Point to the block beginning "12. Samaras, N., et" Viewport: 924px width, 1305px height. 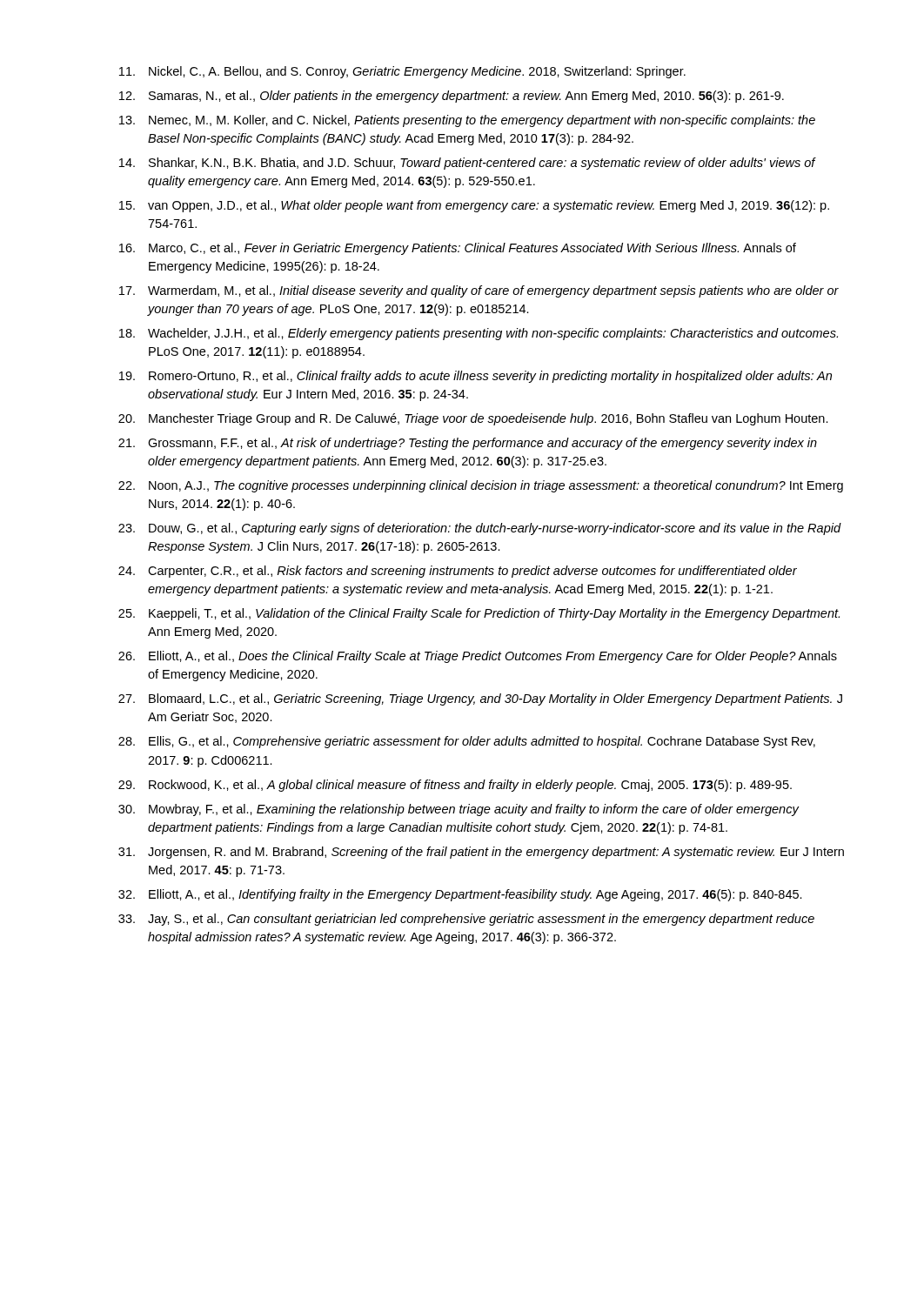point(471,96)
